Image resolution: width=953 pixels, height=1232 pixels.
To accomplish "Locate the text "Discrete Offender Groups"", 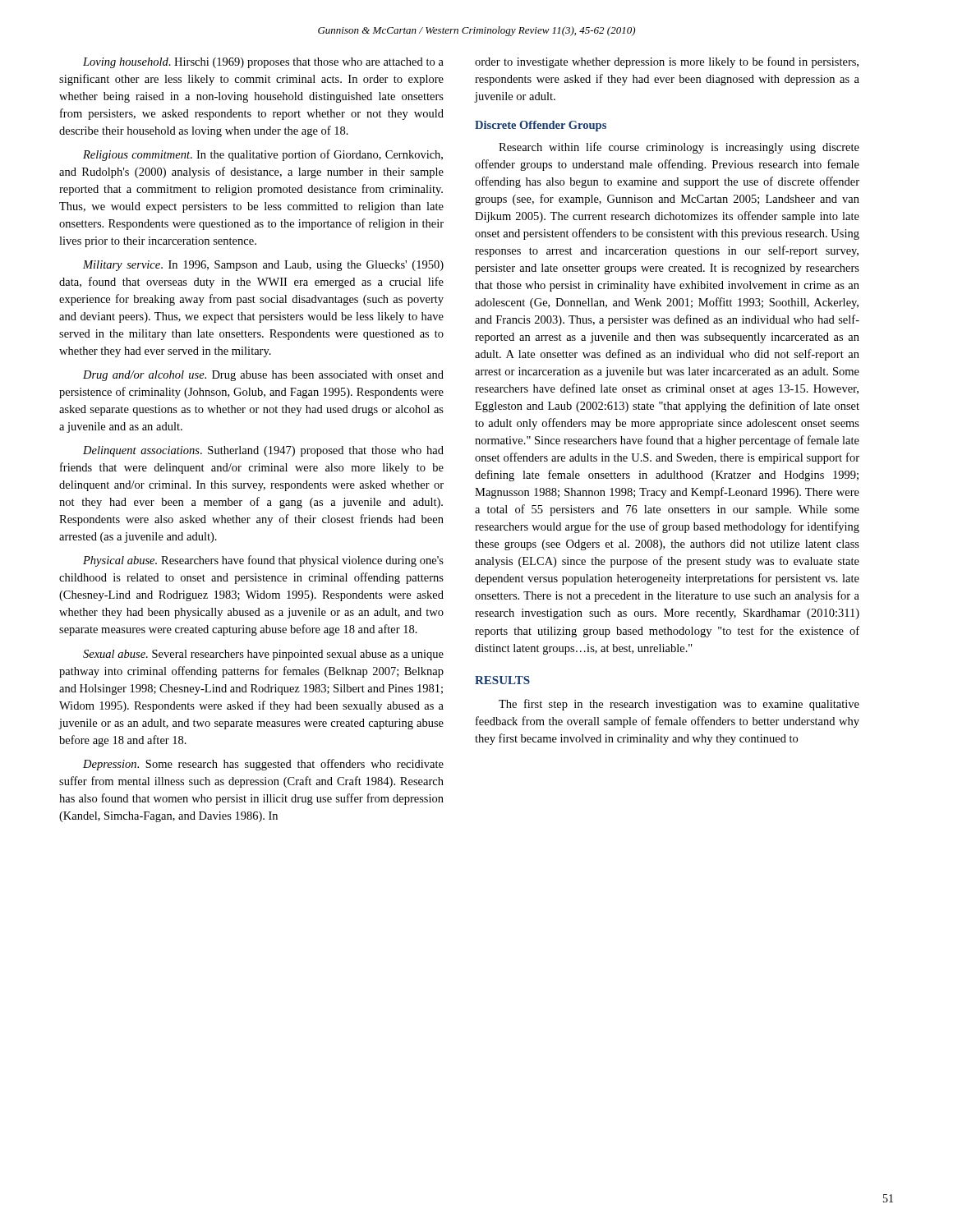I will tap(541, 125).
